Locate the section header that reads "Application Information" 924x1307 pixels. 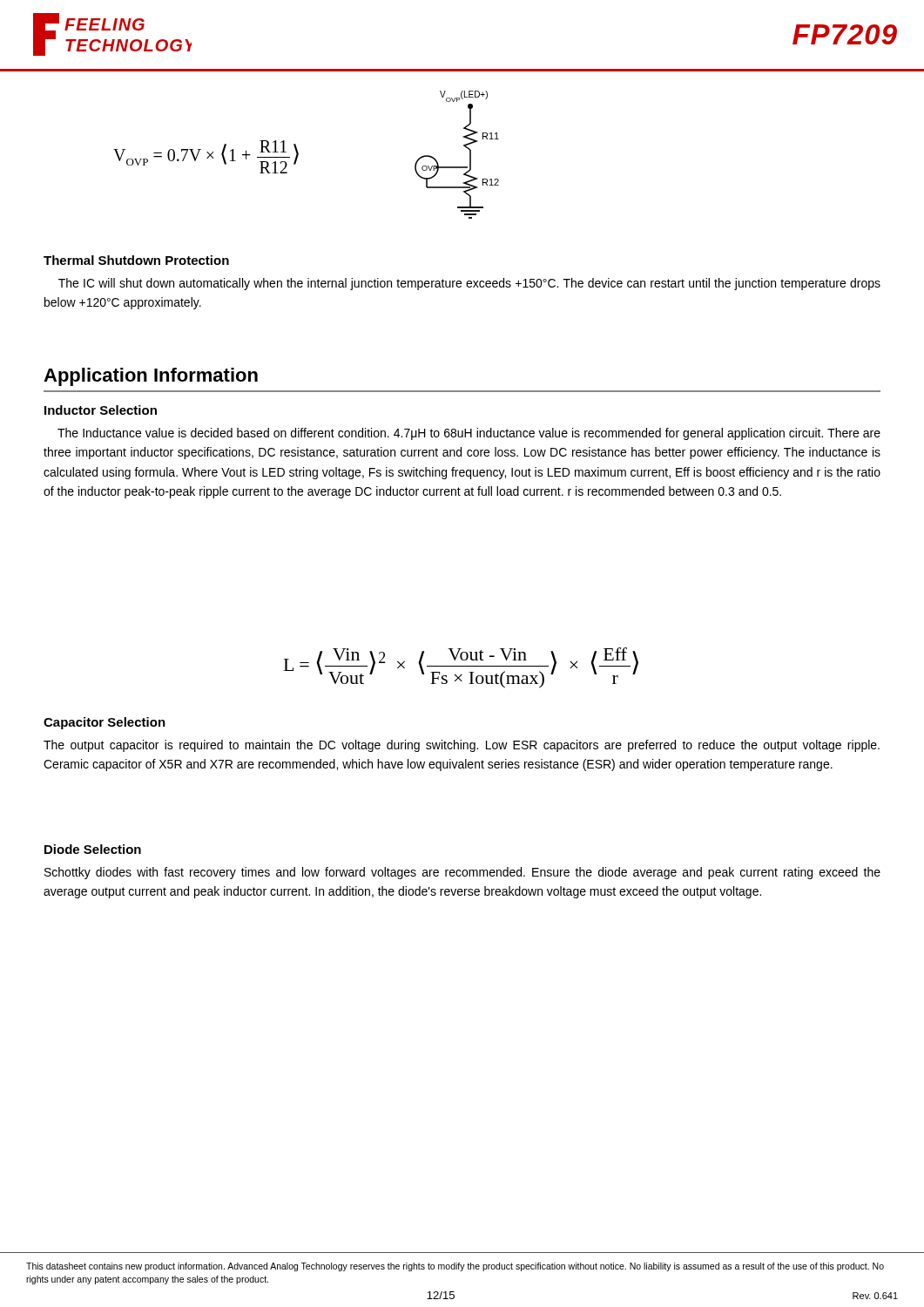[151, 375]
